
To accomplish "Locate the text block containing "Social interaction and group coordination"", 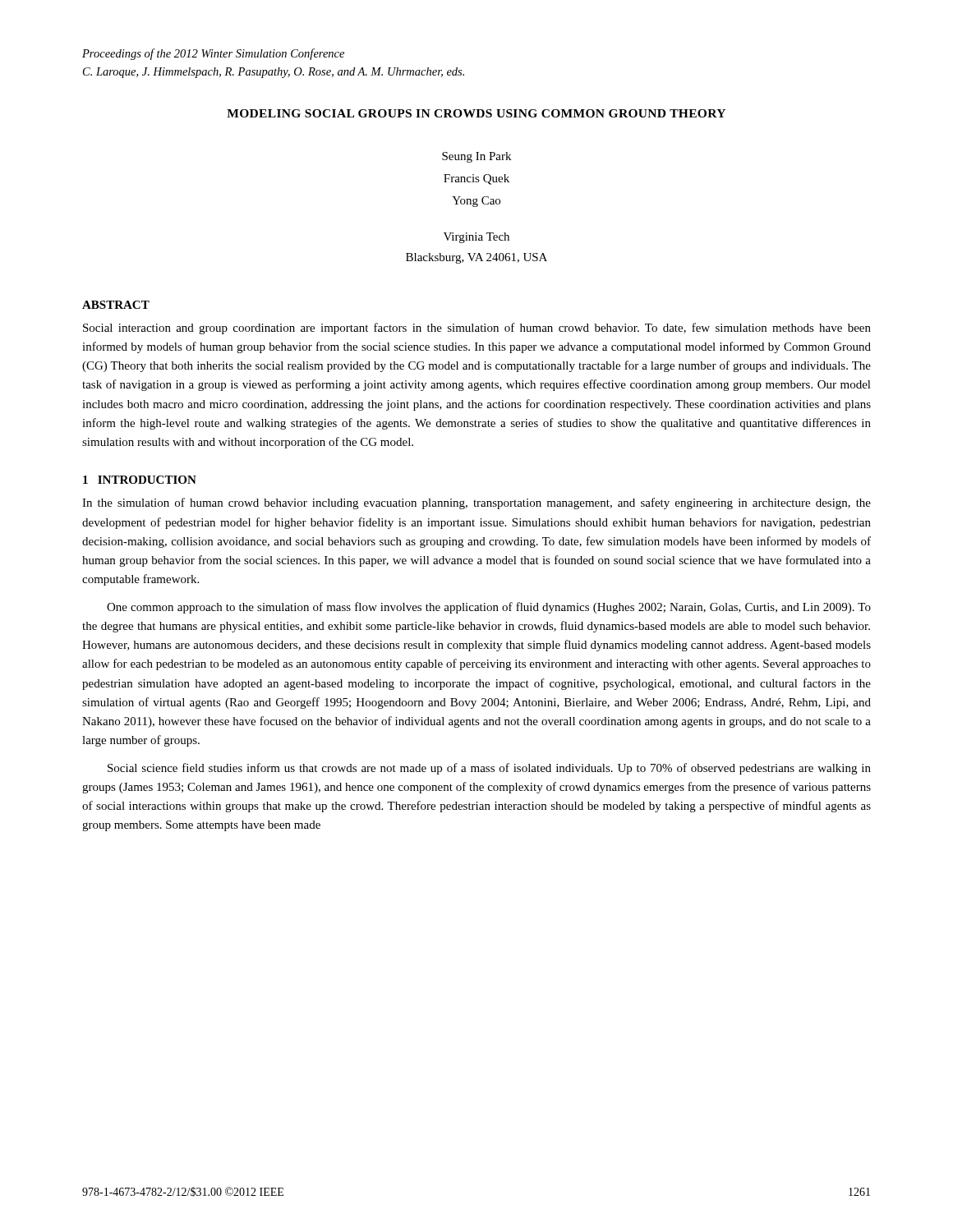I will (x=476, y=385).
